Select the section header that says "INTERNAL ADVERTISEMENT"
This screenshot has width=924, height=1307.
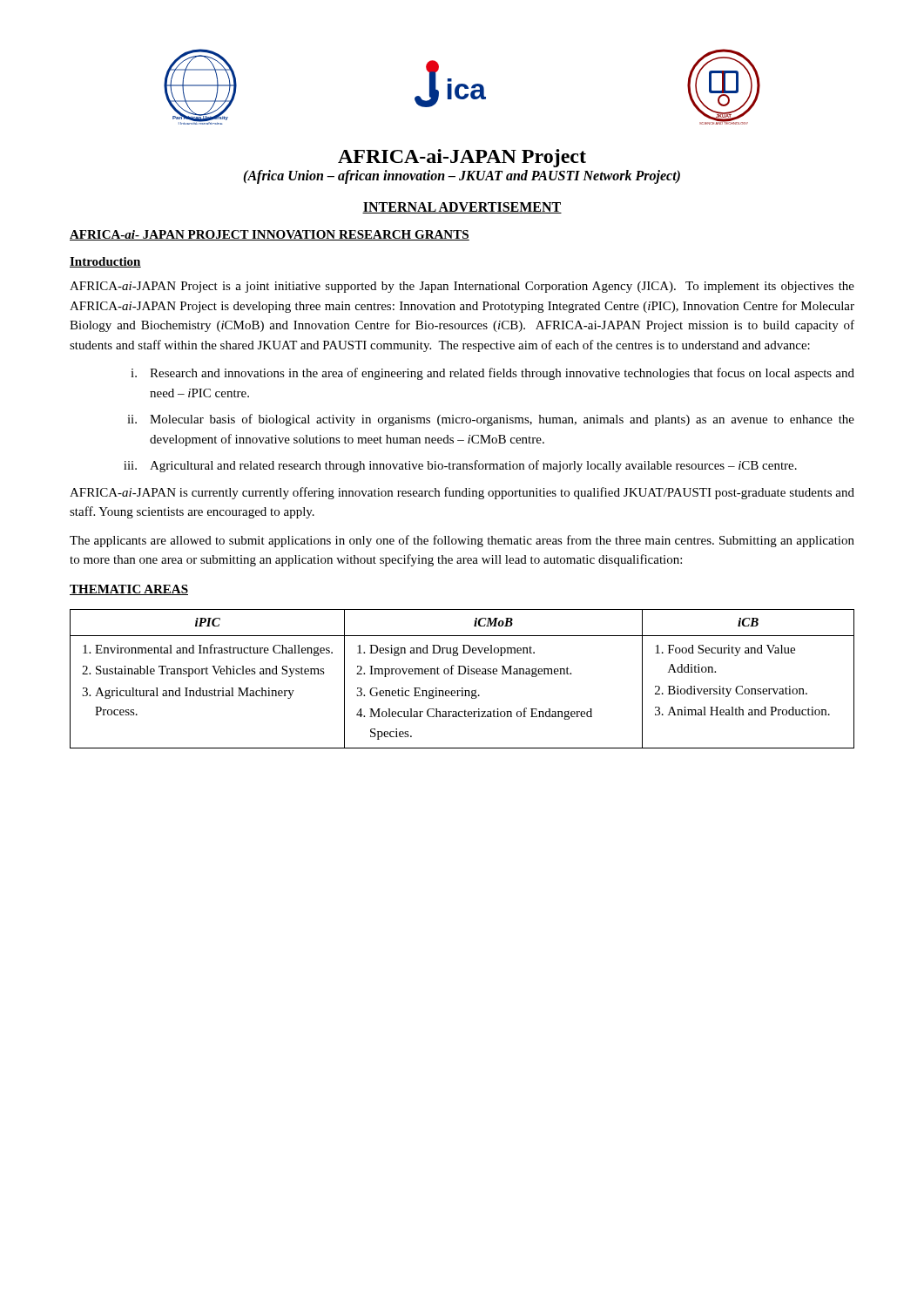point(462,207)
